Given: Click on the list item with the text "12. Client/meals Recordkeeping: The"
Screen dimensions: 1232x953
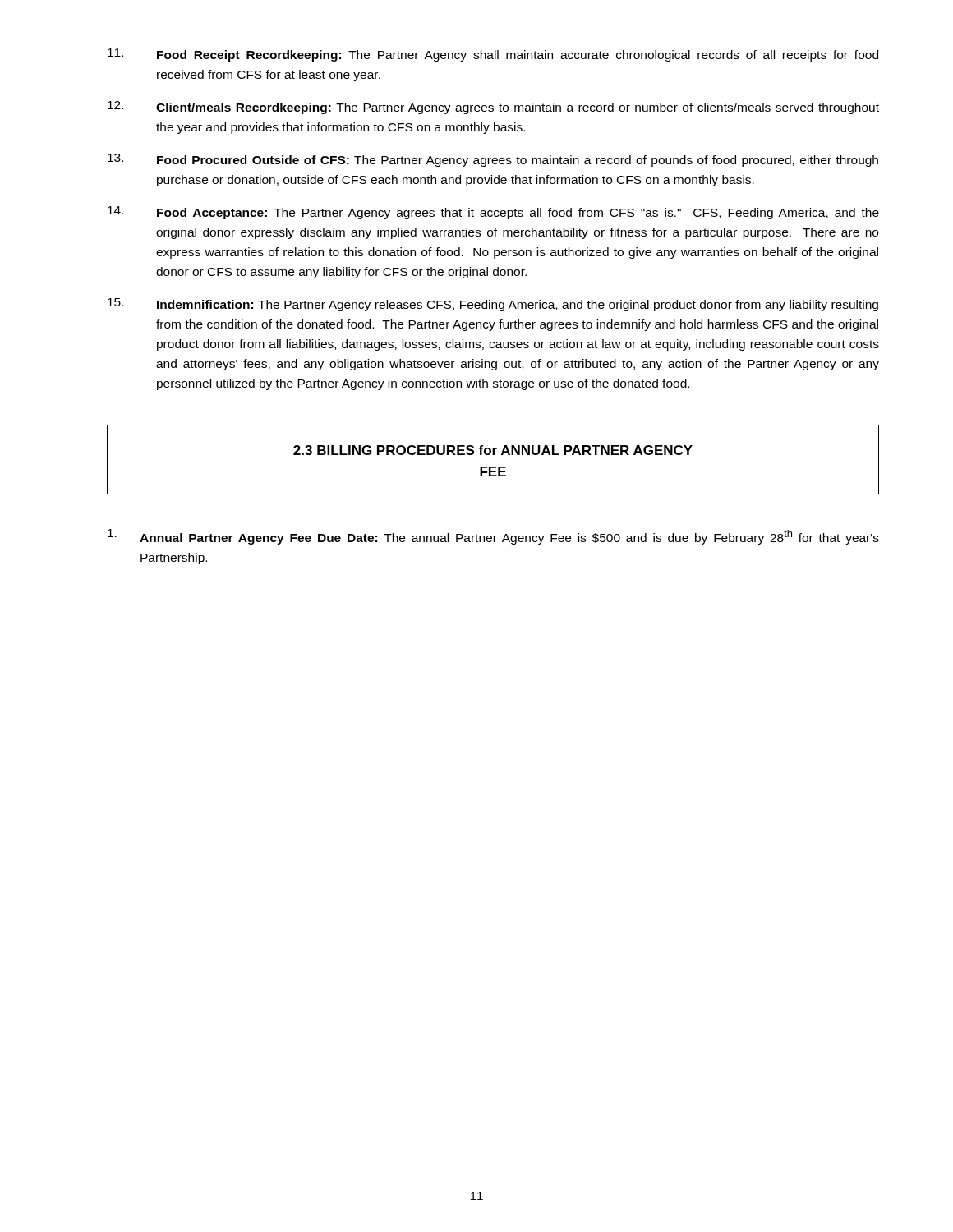Looking at the screenshot, I should [x=493, y=118].
